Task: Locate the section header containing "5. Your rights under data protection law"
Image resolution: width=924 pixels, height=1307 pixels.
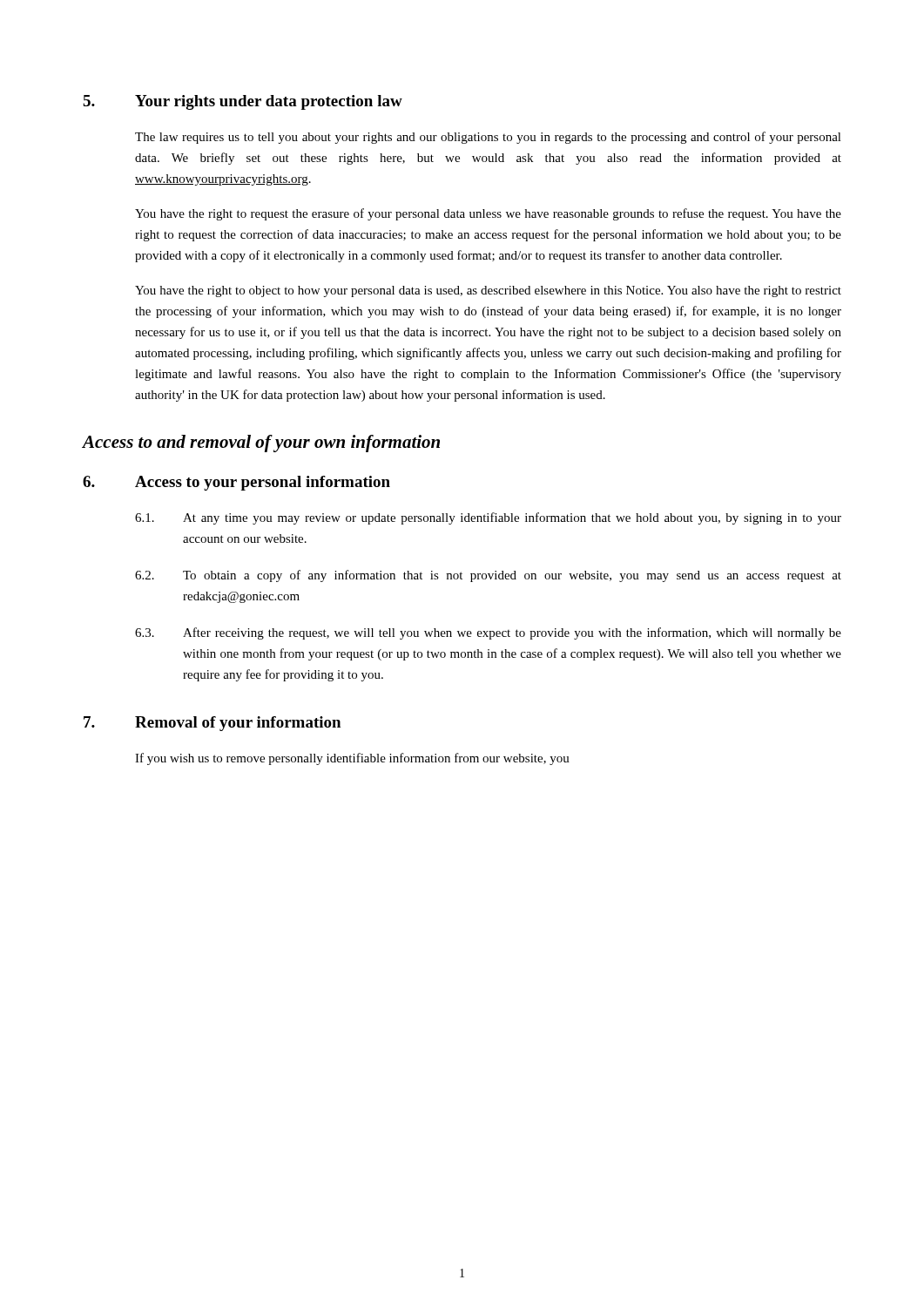Action: [242, 101]
